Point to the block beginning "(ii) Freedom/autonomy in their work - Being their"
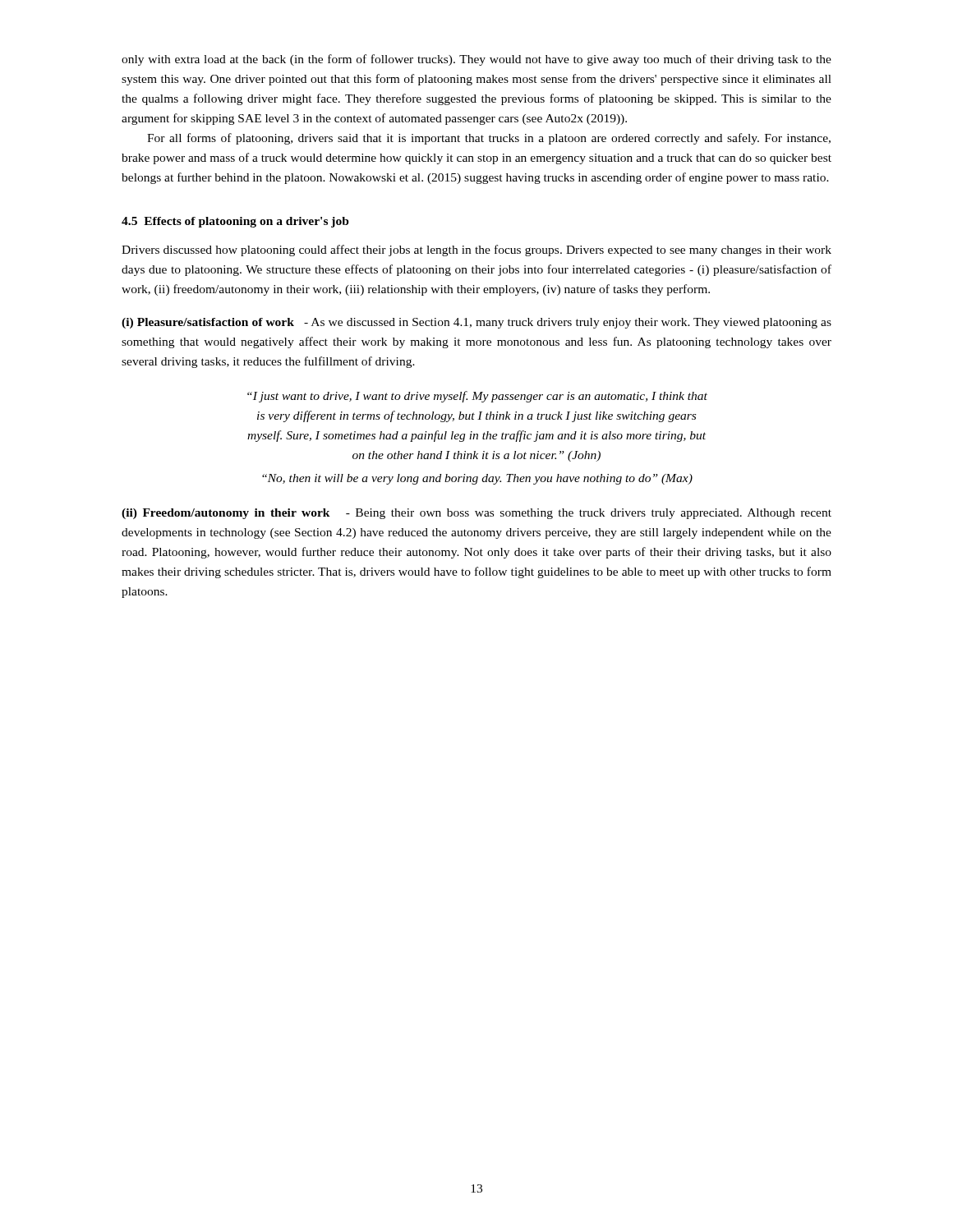This screenshot has width=953, height=1232. click(476, 552)
